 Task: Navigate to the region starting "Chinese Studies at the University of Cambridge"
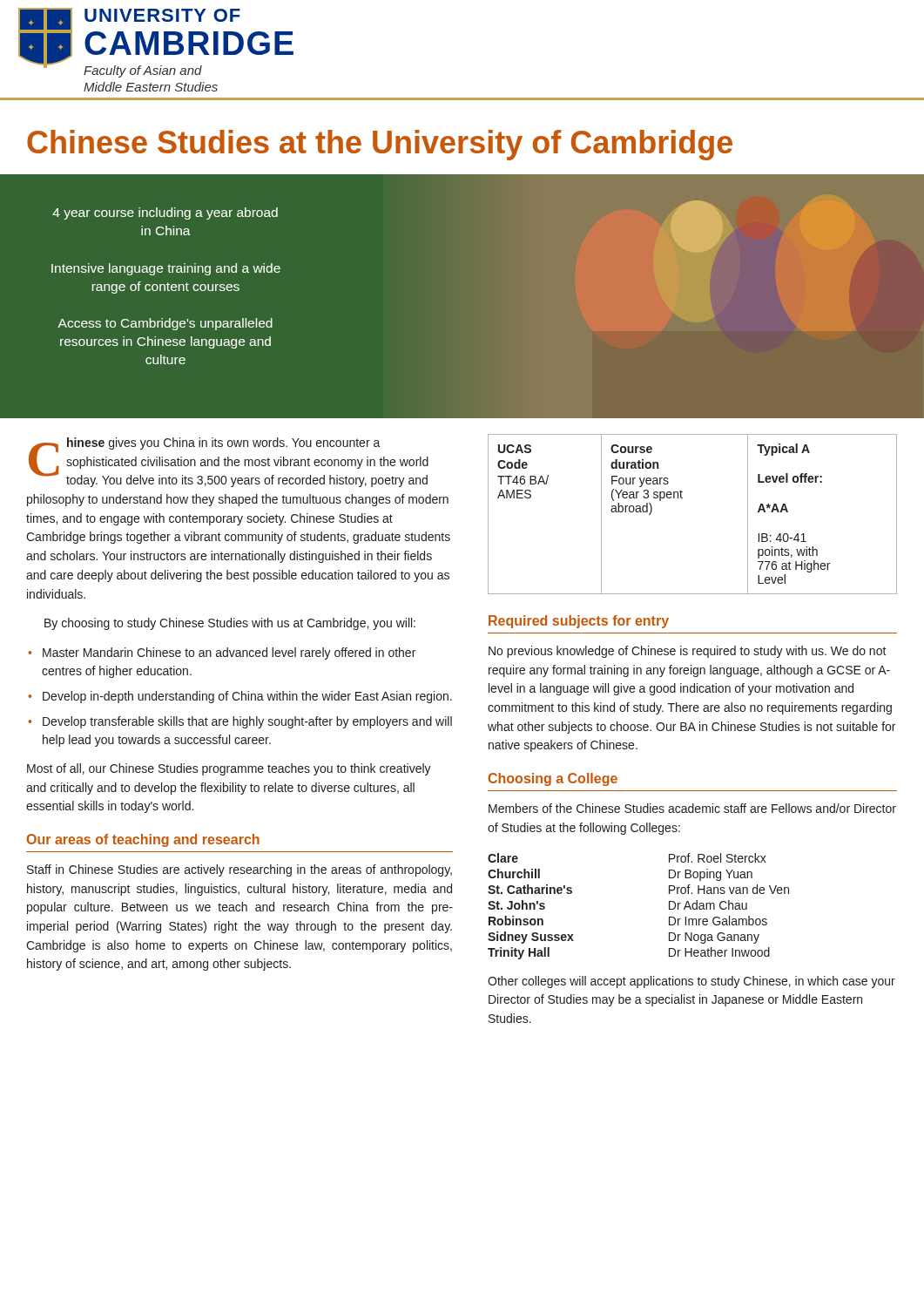tap(462, 143)
